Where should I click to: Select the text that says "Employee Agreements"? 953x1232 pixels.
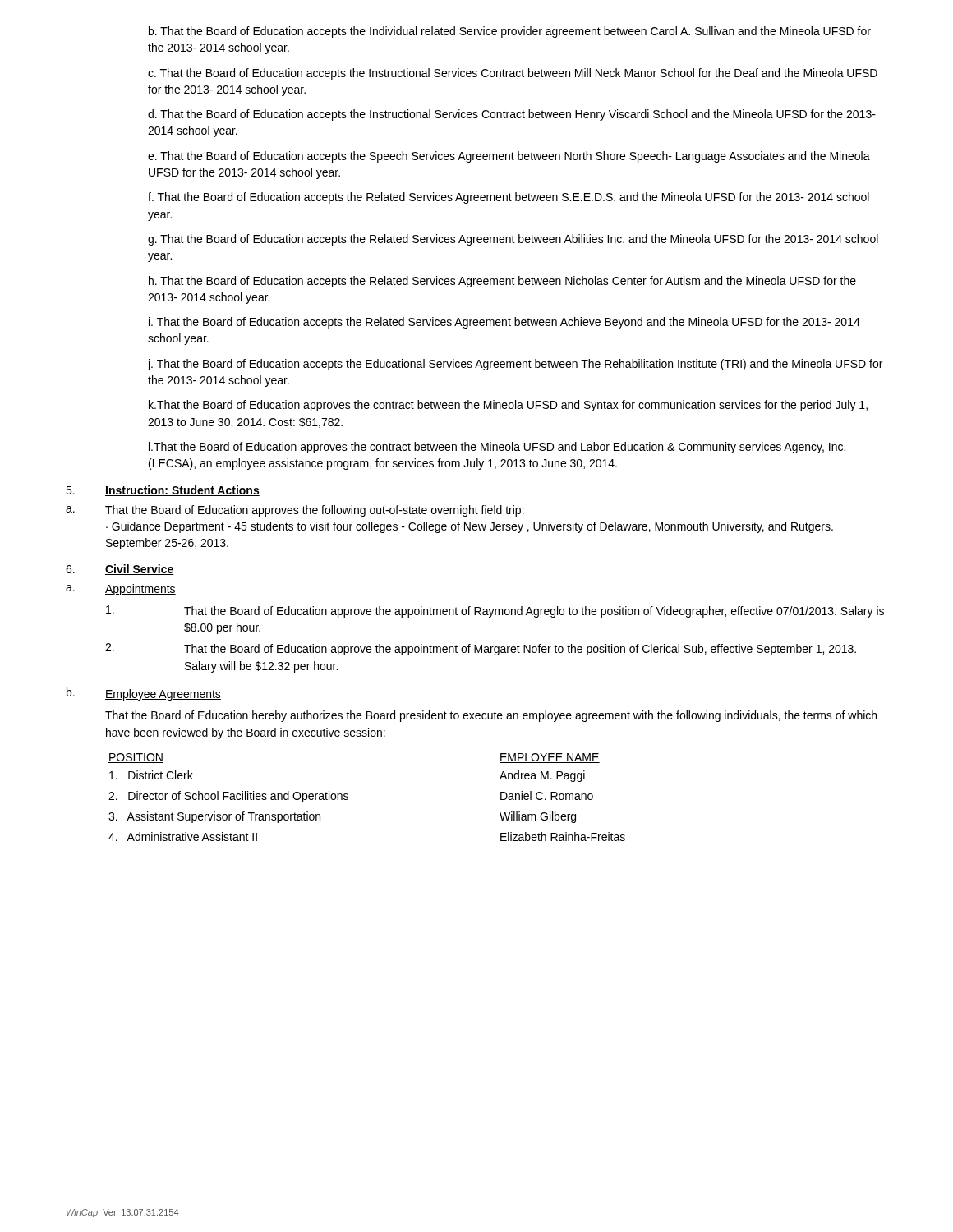[x=163, y=694]
